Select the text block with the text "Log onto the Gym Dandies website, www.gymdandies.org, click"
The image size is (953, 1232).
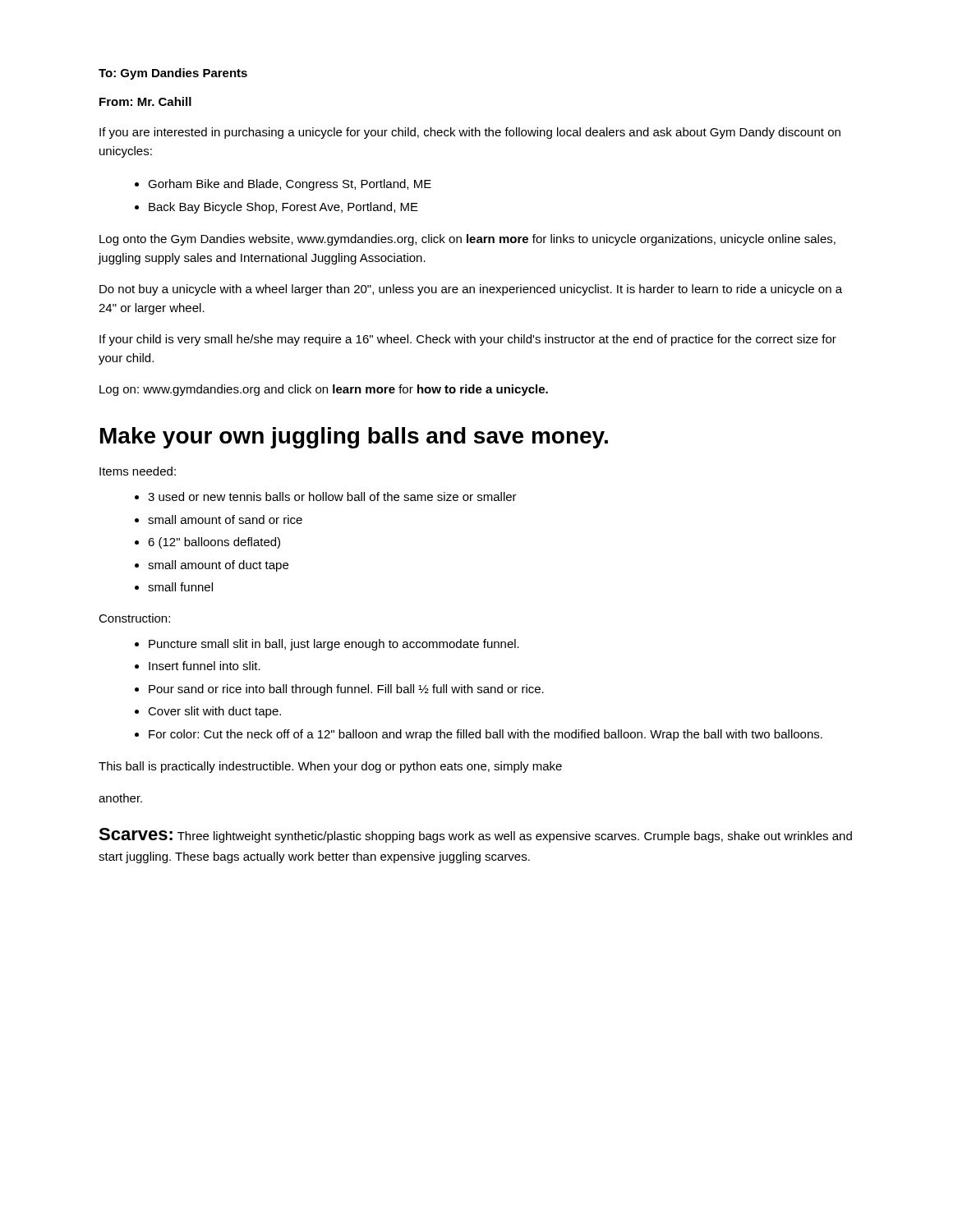tap(467, 248)
